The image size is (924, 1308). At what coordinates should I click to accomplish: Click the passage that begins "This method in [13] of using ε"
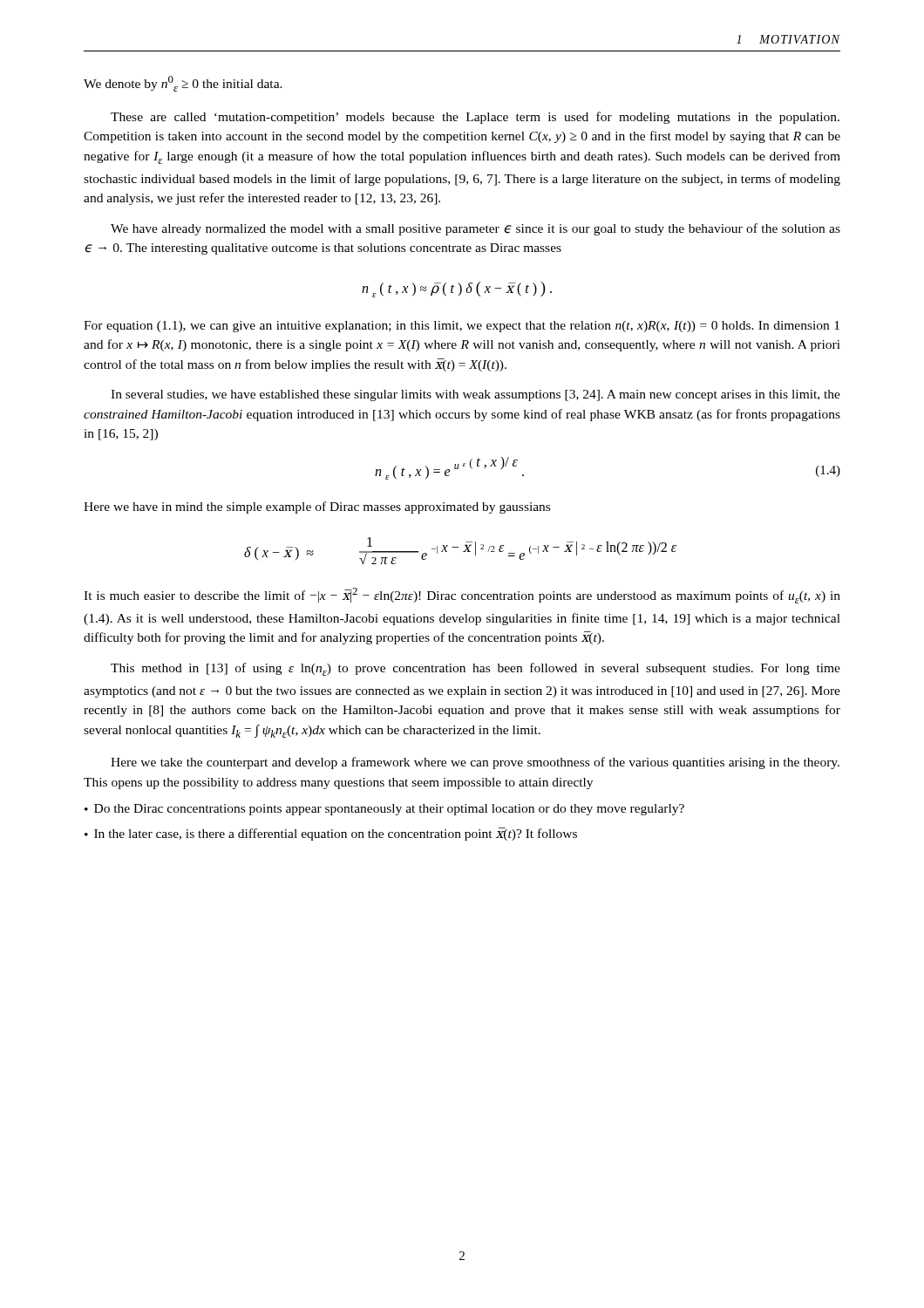point(462,700)
